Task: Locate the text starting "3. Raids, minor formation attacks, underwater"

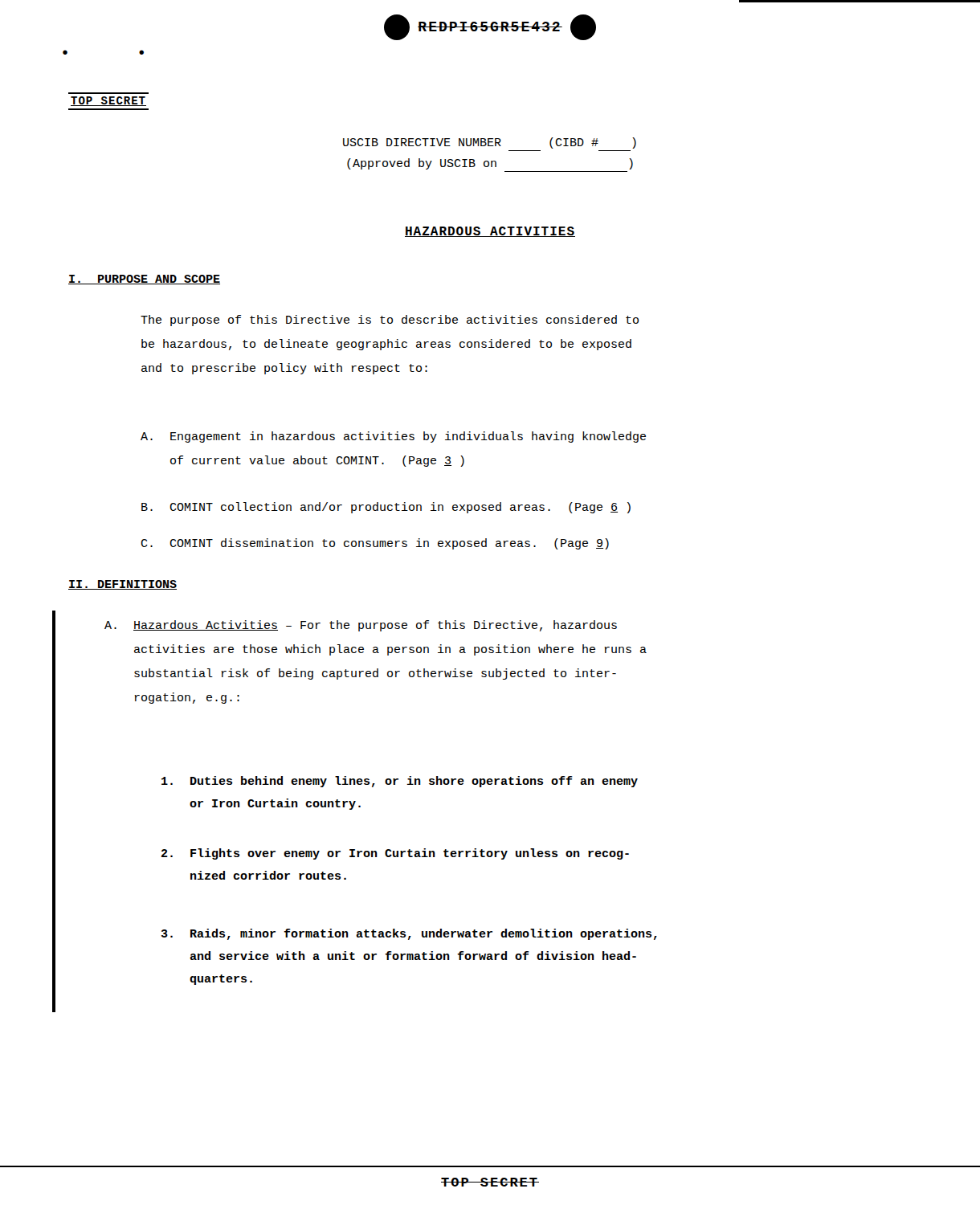Action: tap(410, 957)
